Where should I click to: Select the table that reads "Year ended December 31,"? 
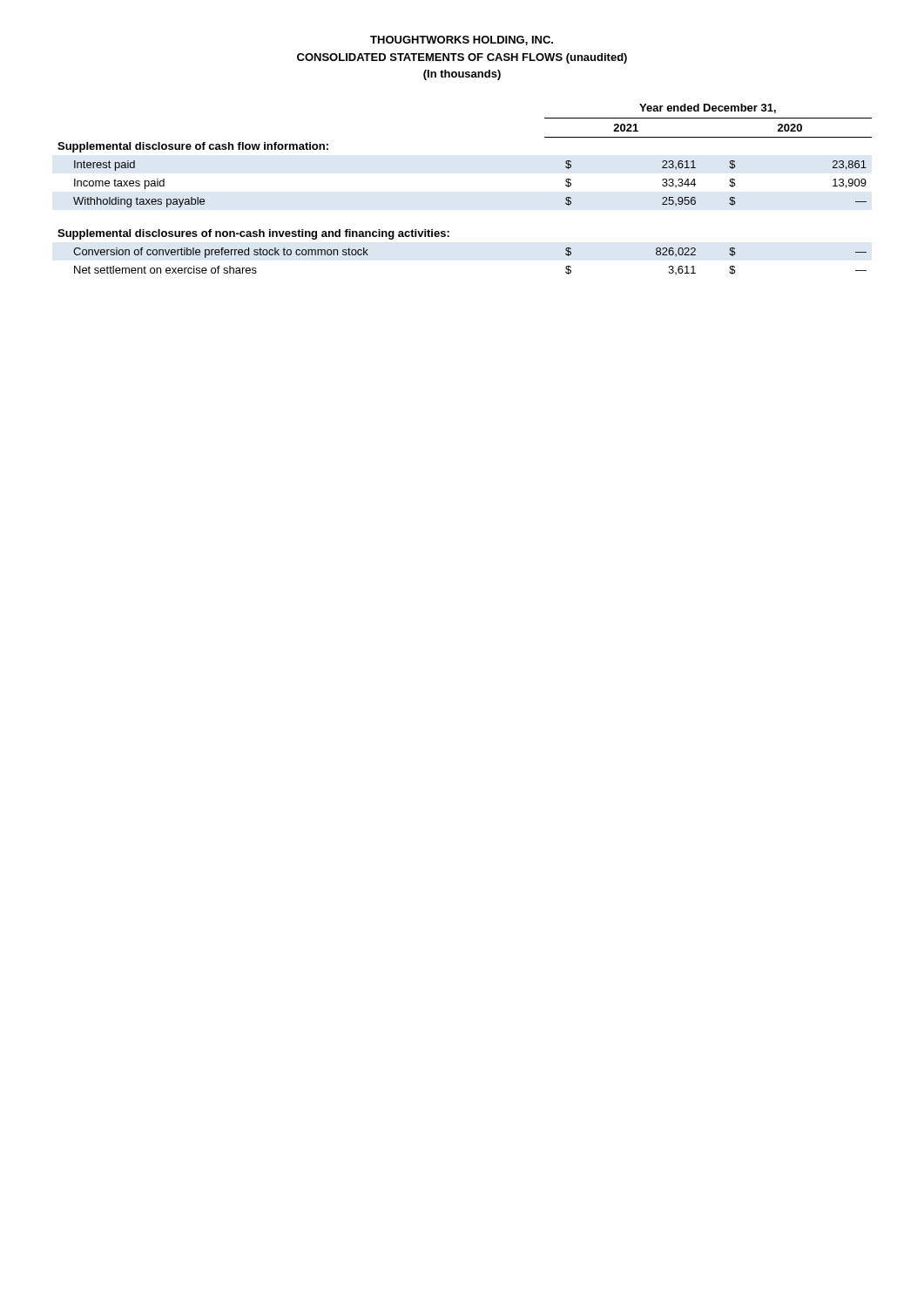(462, 188)
